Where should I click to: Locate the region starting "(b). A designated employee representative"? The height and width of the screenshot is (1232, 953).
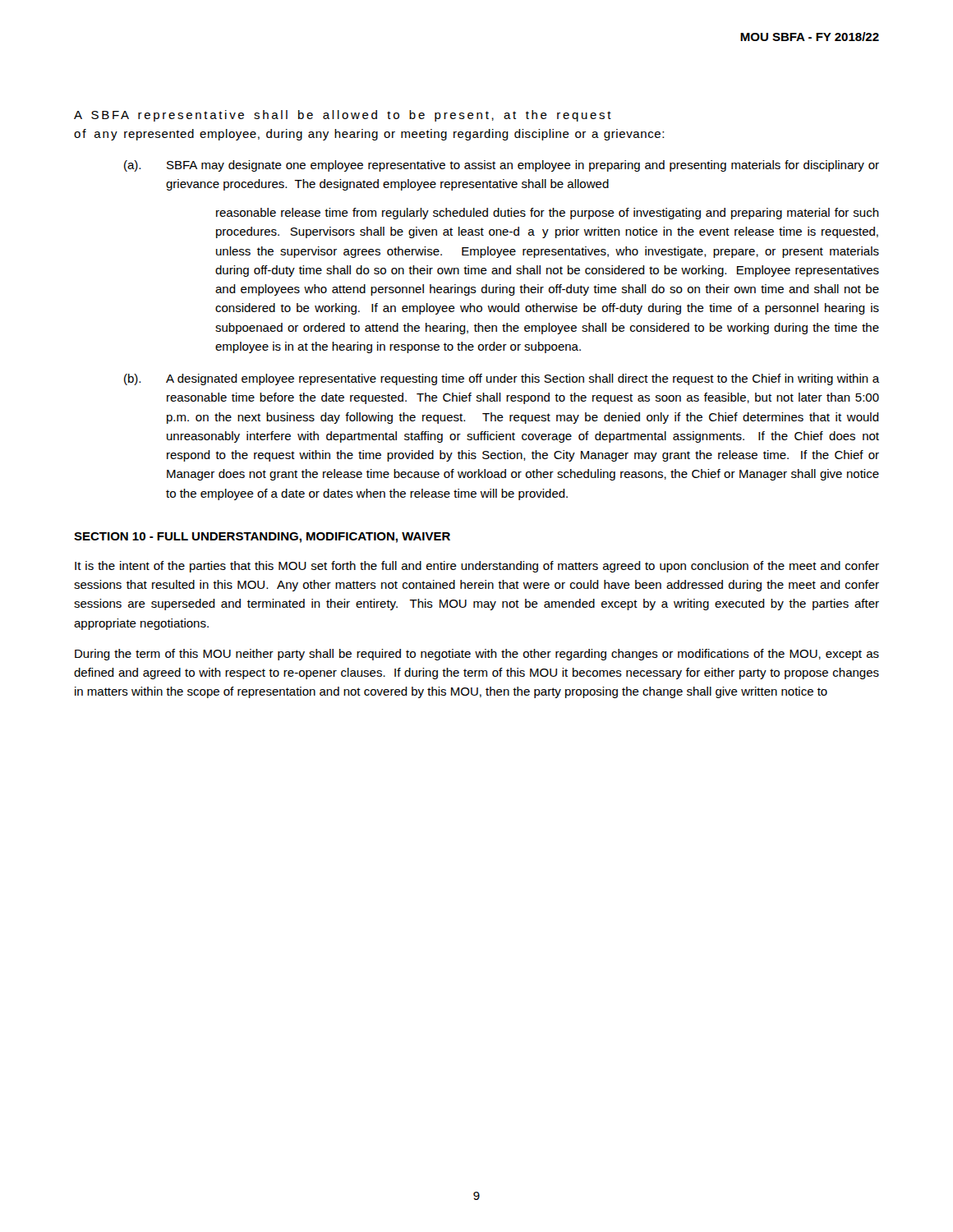[x=501, y=436]
